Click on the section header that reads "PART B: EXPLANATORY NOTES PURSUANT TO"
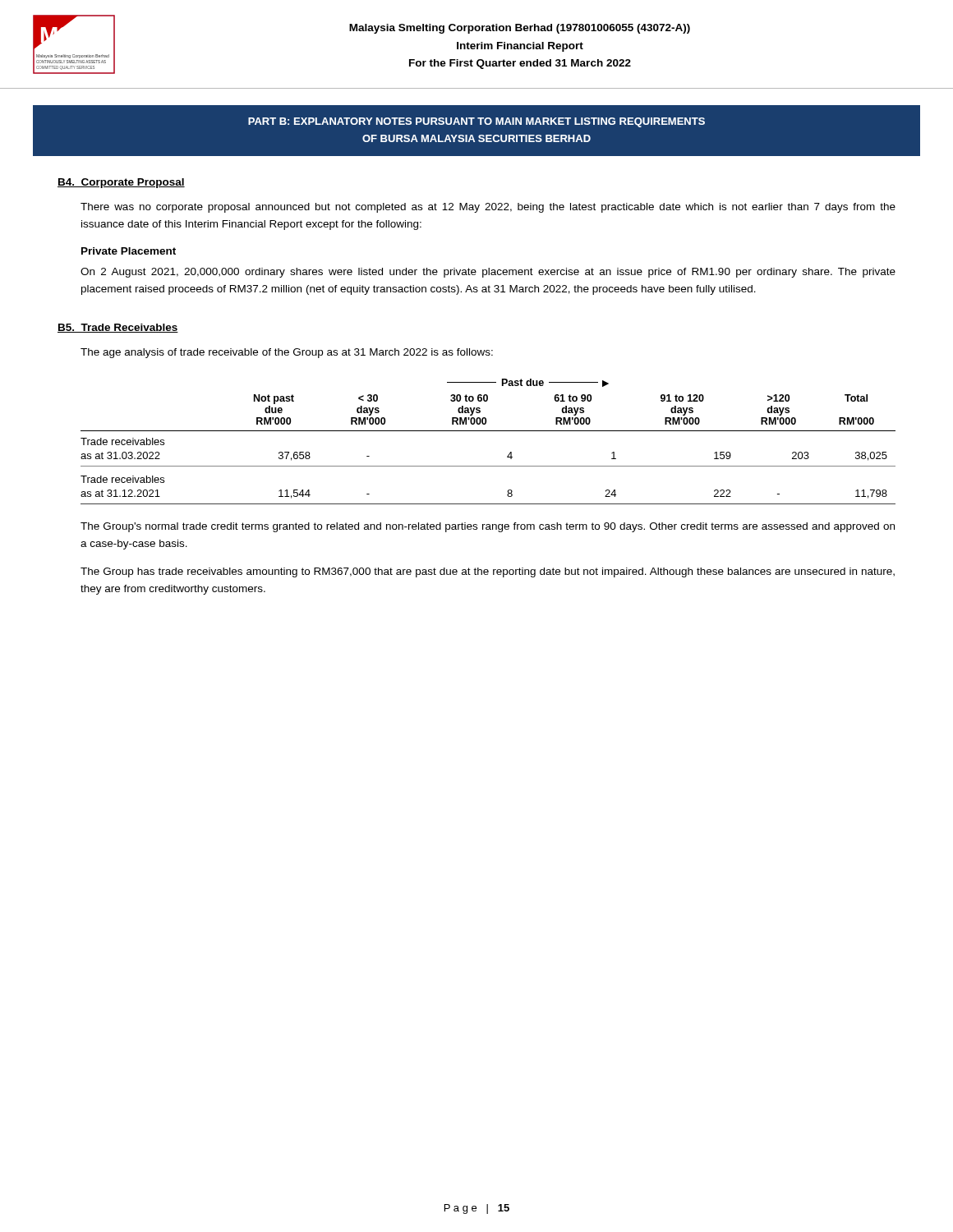The height and width of the screenshot is (1232, 953). [x=476, y=130]
